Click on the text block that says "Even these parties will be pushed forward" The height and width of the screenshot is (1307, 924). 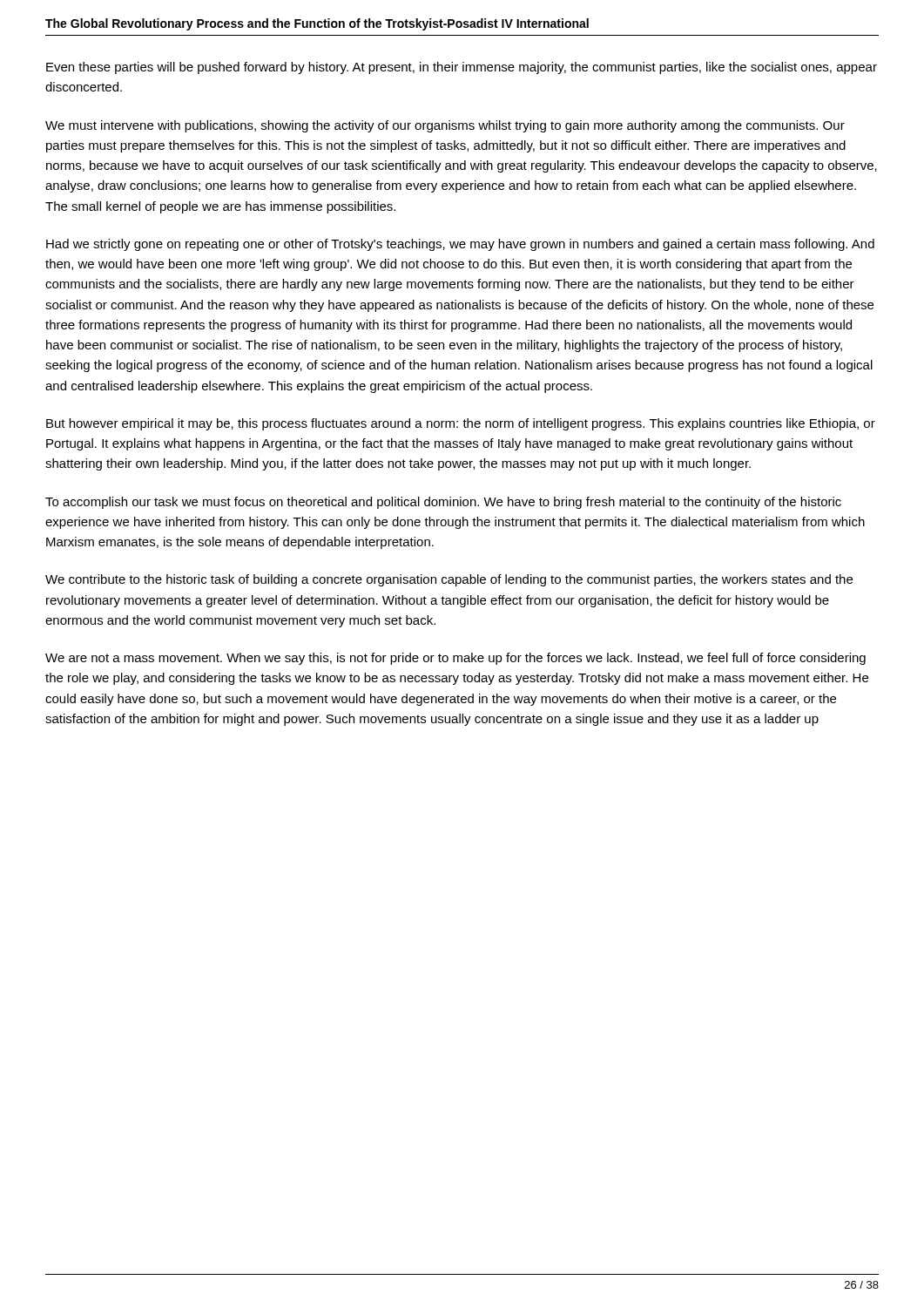point(461,77)
